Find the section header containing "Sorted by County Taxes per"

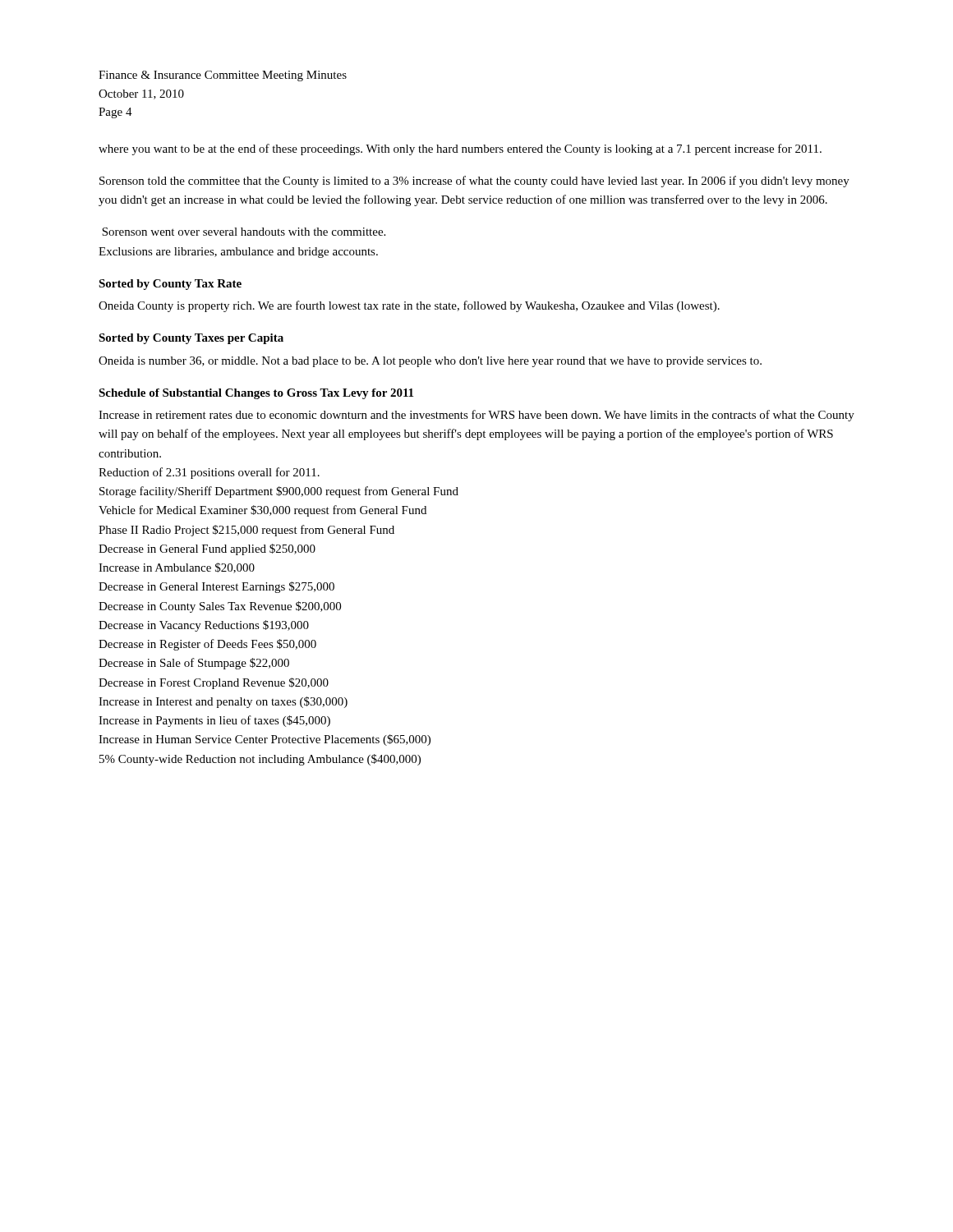point(191,338)
